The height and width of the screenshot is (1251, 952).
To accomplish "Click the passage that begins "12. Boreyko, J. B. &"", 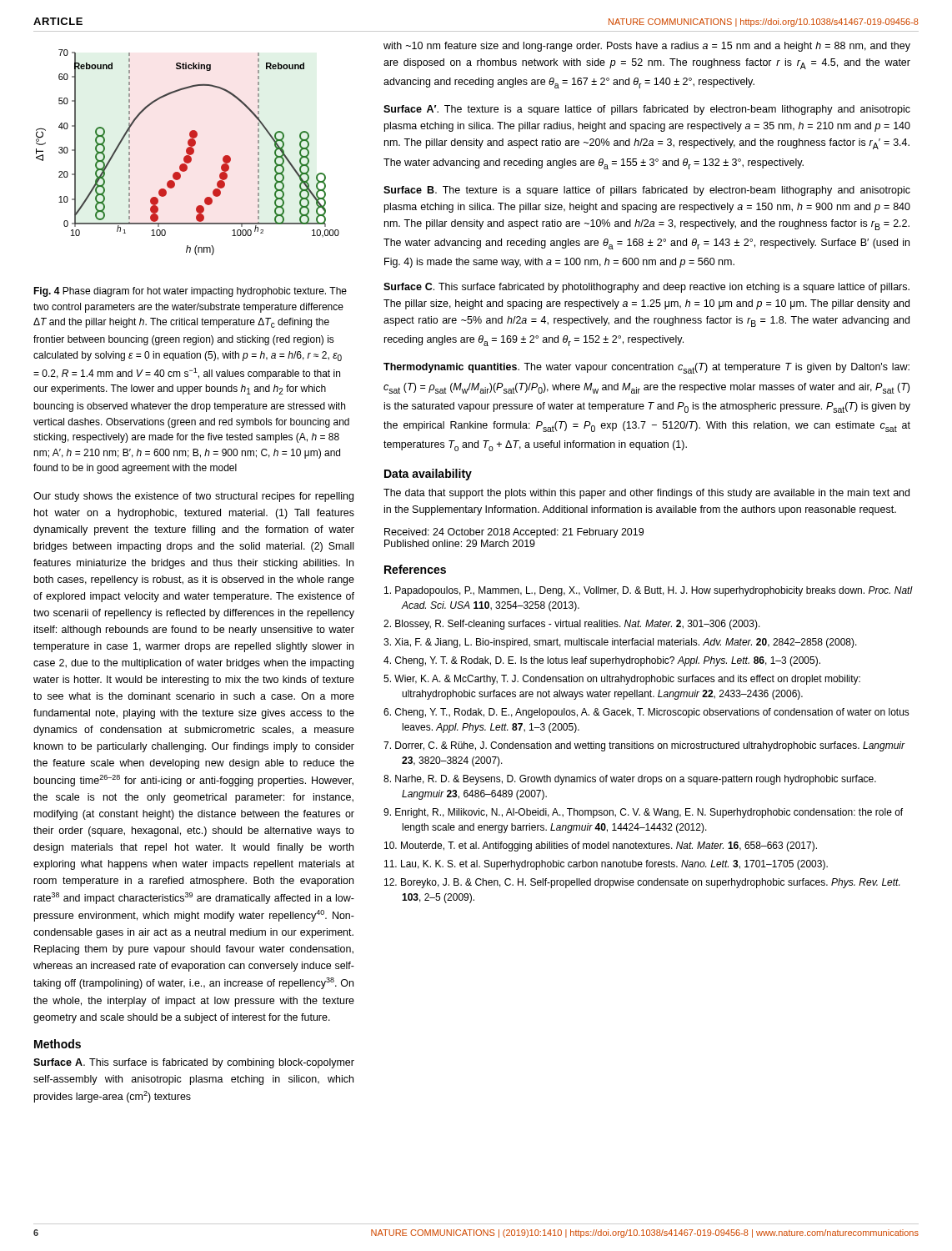I will pos(642,890).
